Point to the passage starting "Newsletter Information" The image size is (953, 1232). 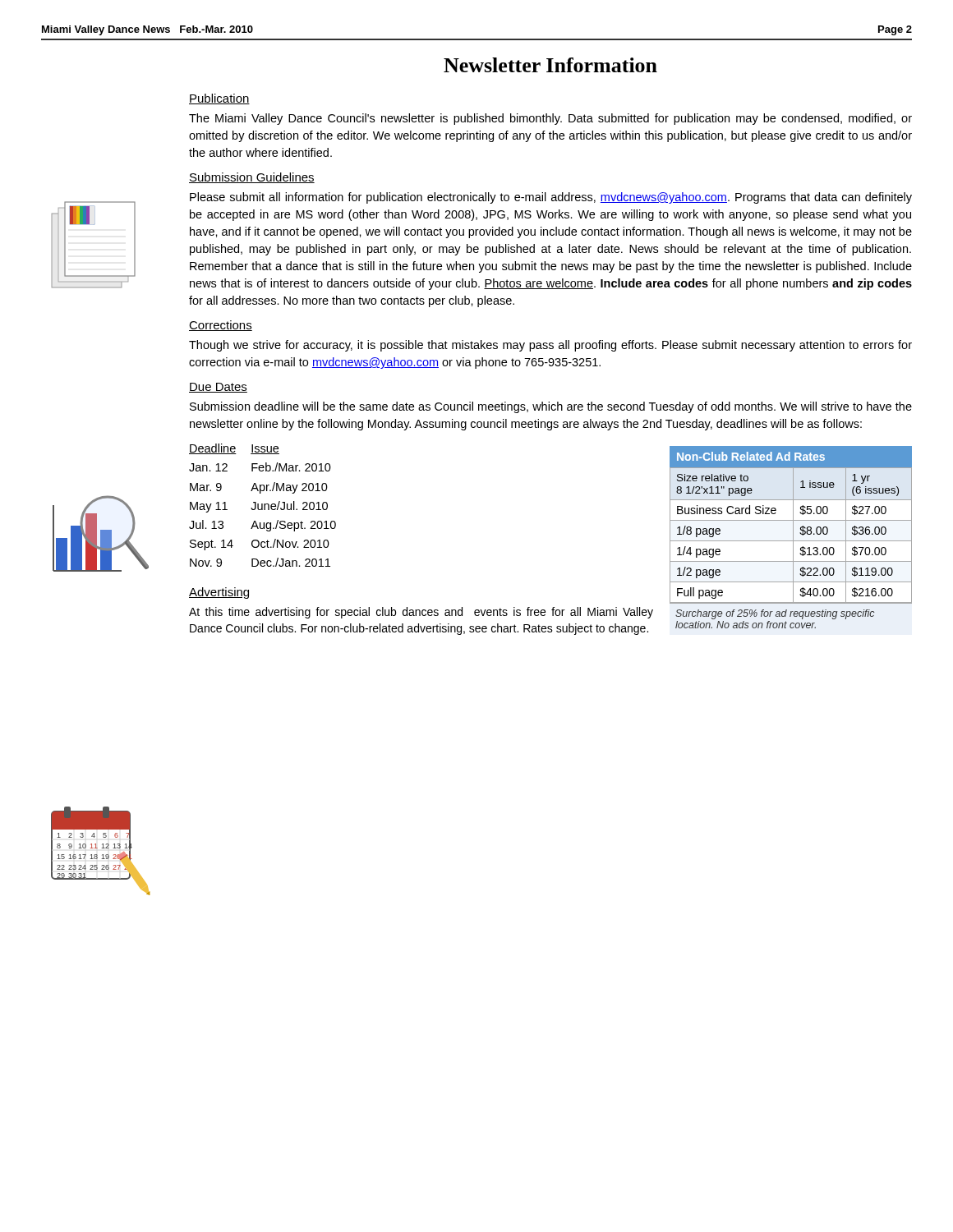[x=550, y=65]
